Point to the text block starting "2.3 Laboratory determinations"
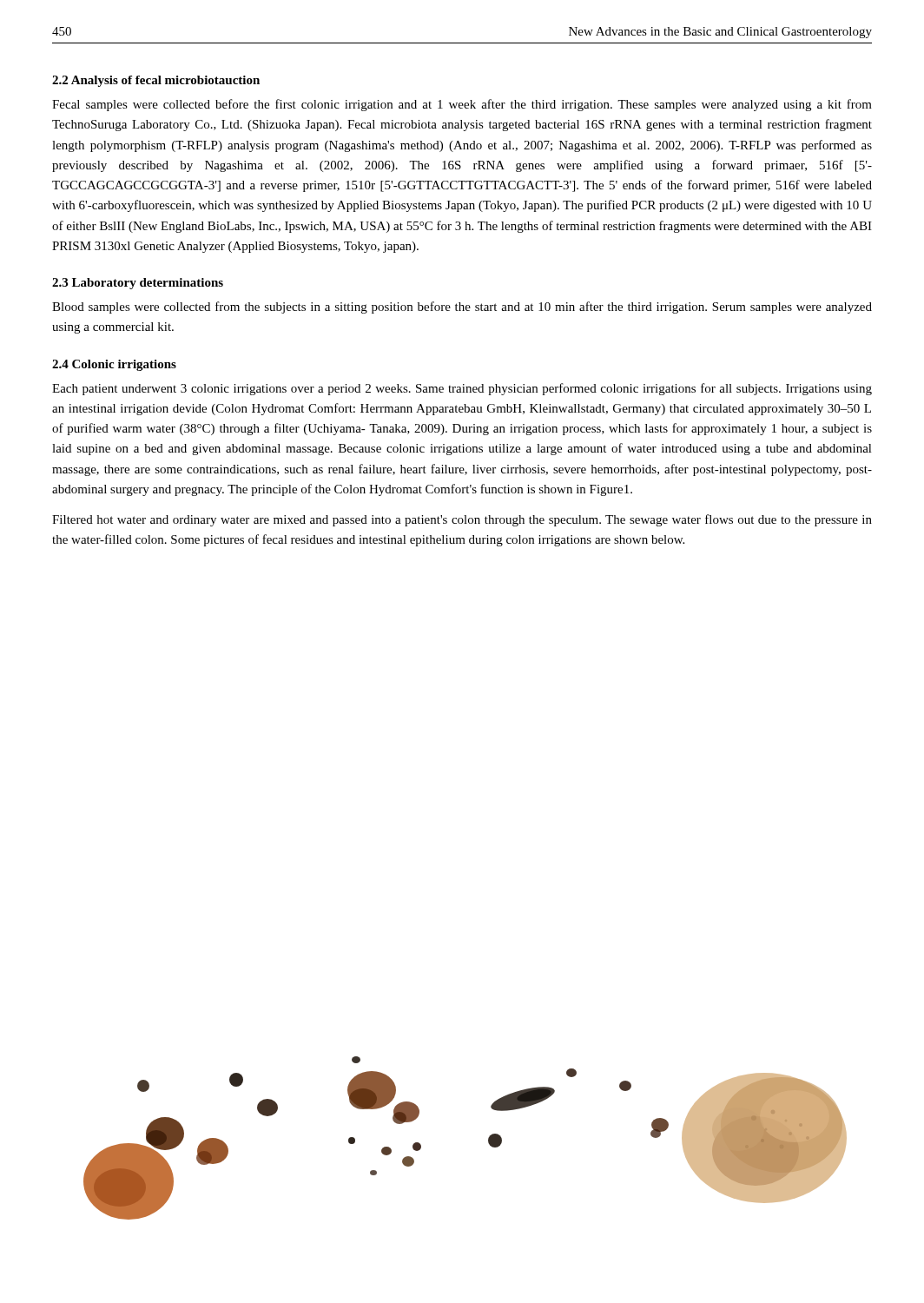 tap(138, 282)
